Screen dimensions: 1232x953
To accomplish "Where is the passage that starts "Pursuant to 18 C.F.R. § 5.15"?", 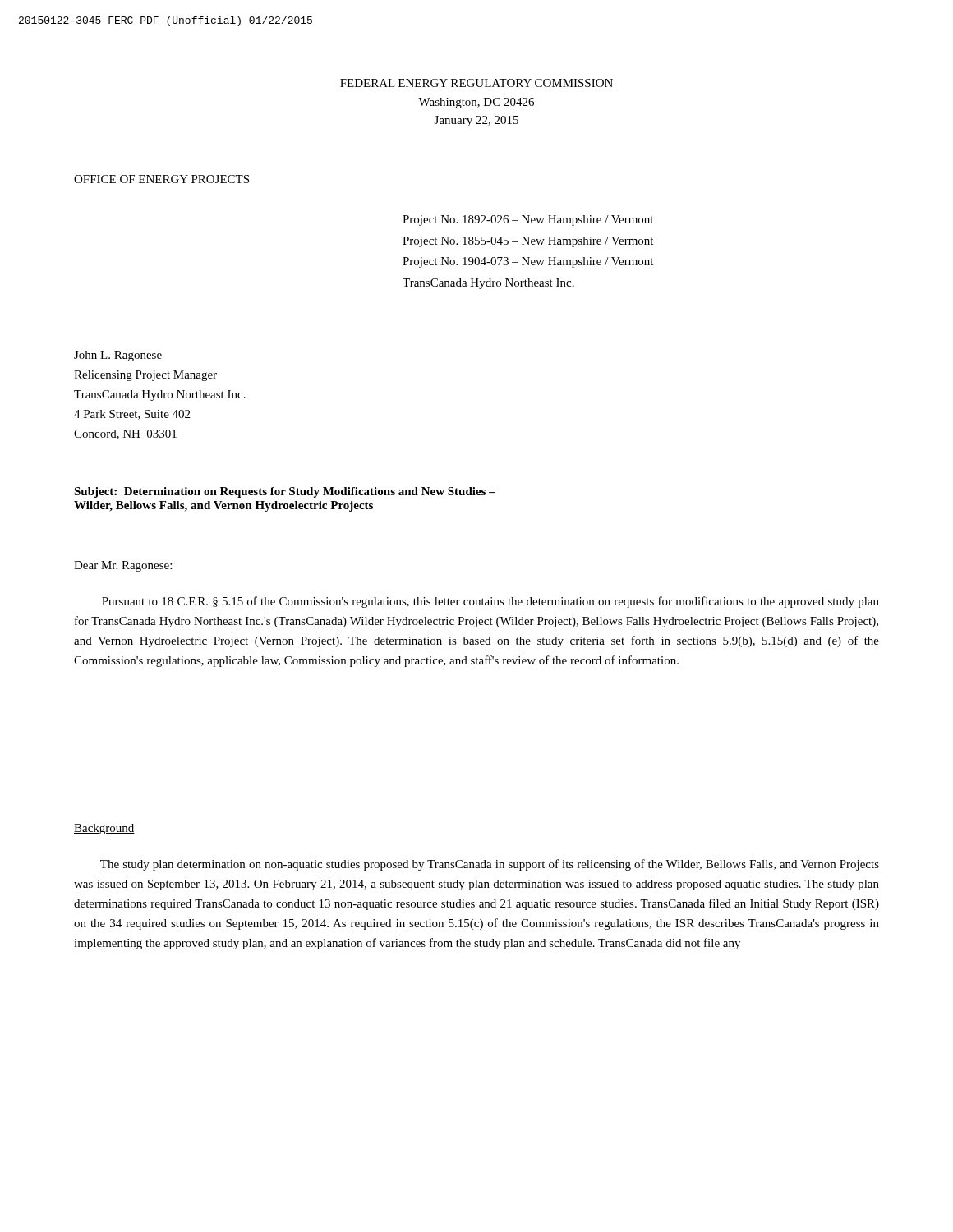I will coord(476,631).
